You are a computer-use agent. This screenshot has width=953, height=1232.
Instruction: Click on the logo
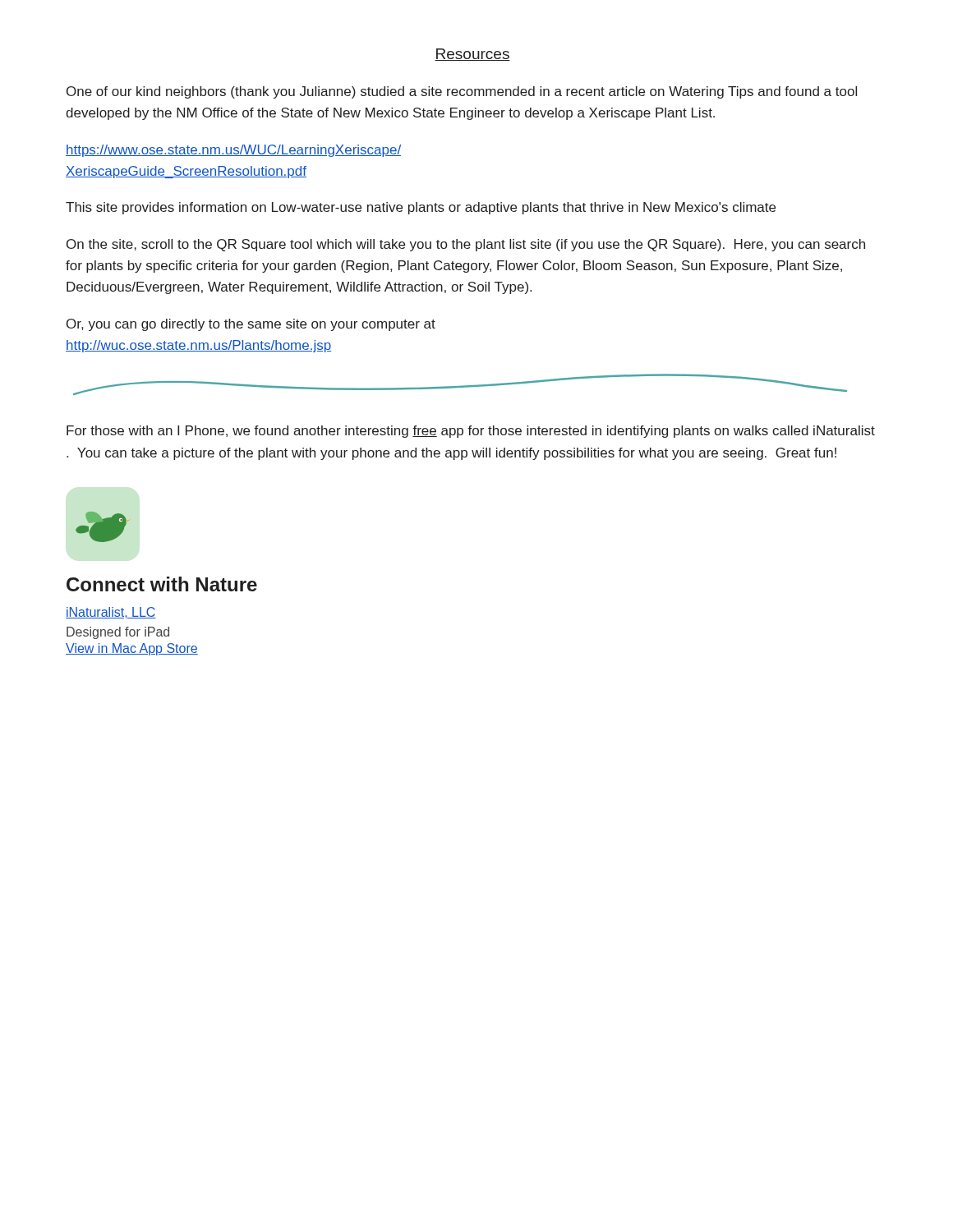click(x=472, y=526)
